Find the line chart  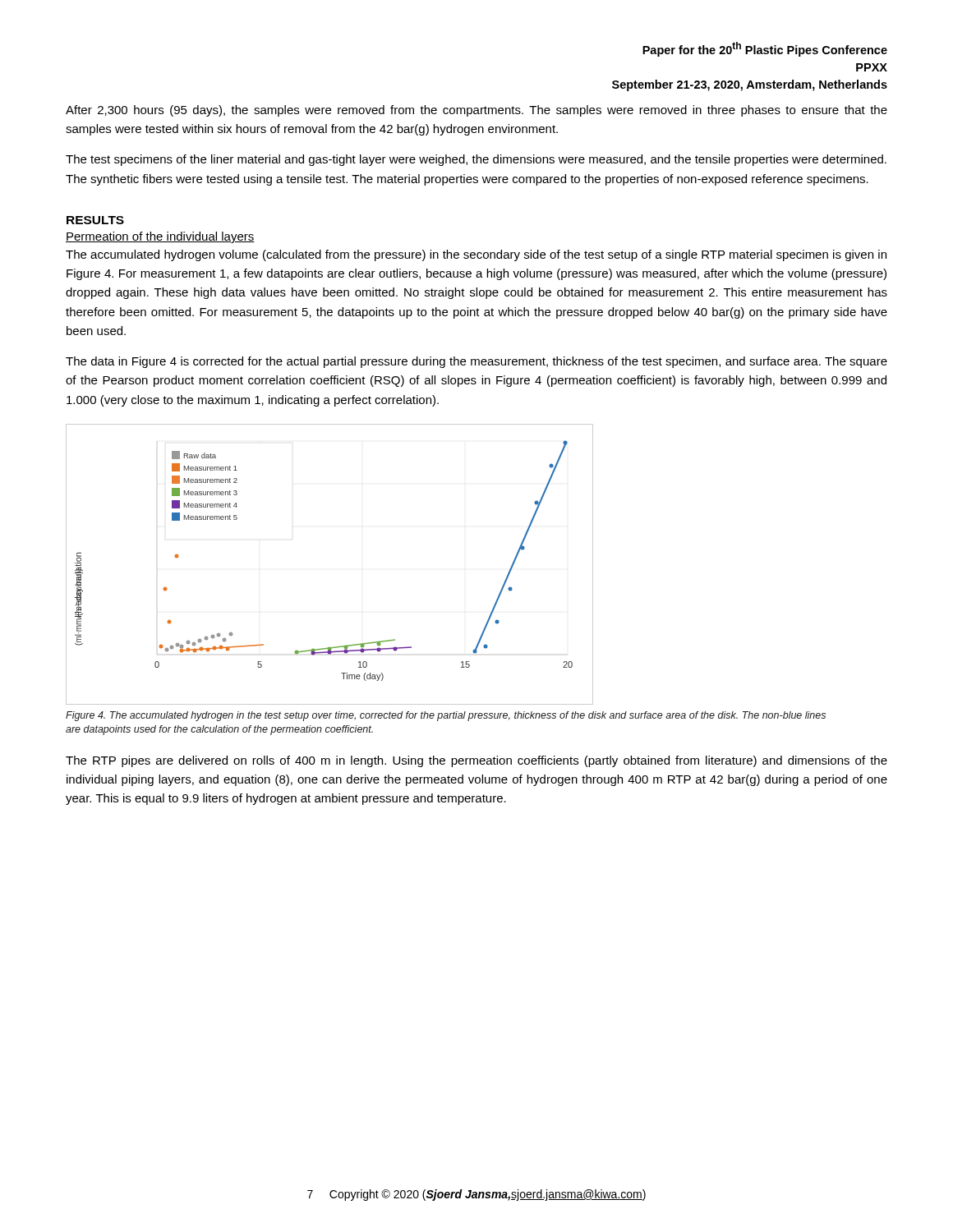pyautogui.click(x=476, y=564)
